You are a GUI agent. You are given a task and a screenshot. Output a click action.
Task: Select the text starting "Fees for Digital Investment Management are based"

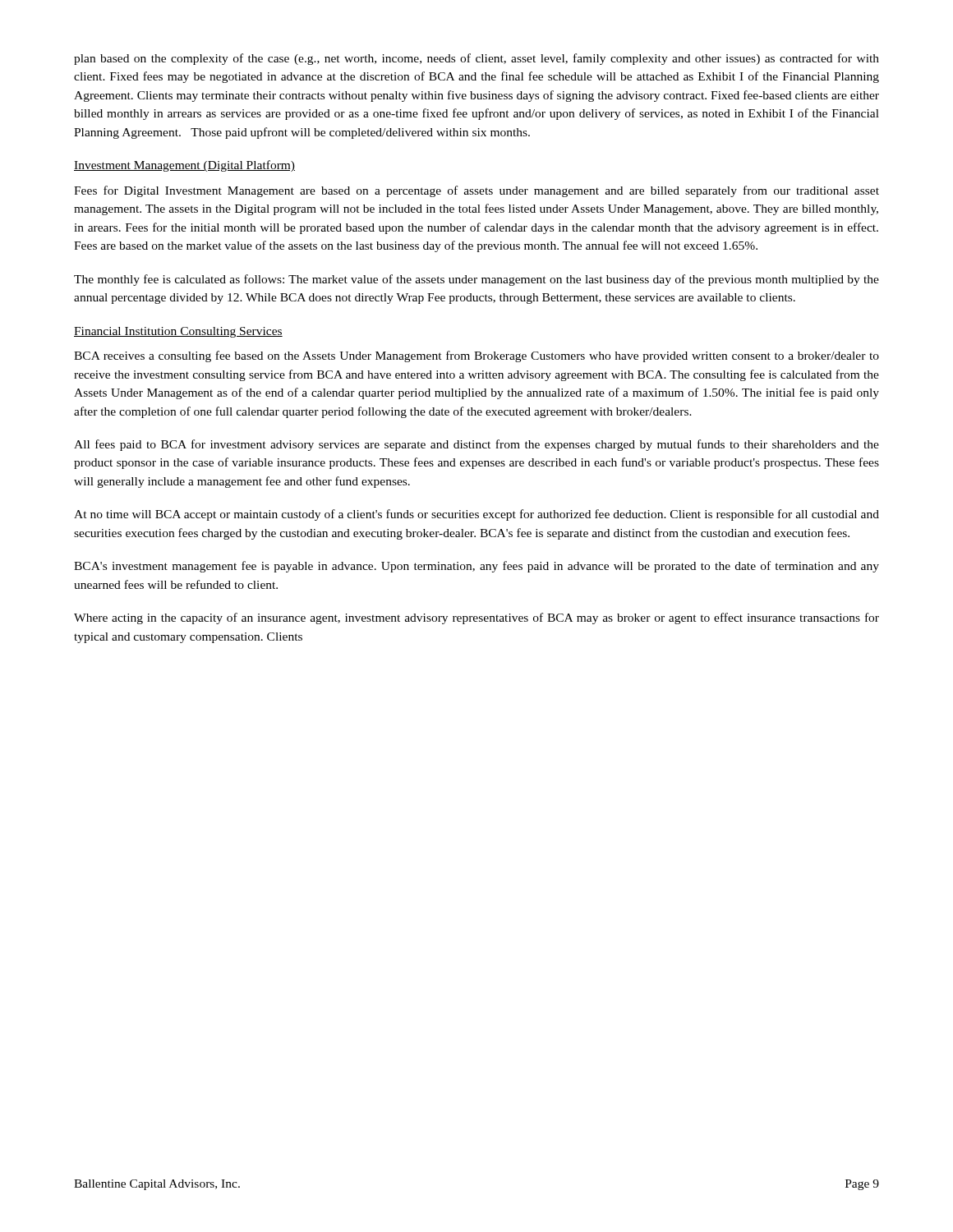coord(476,218)
